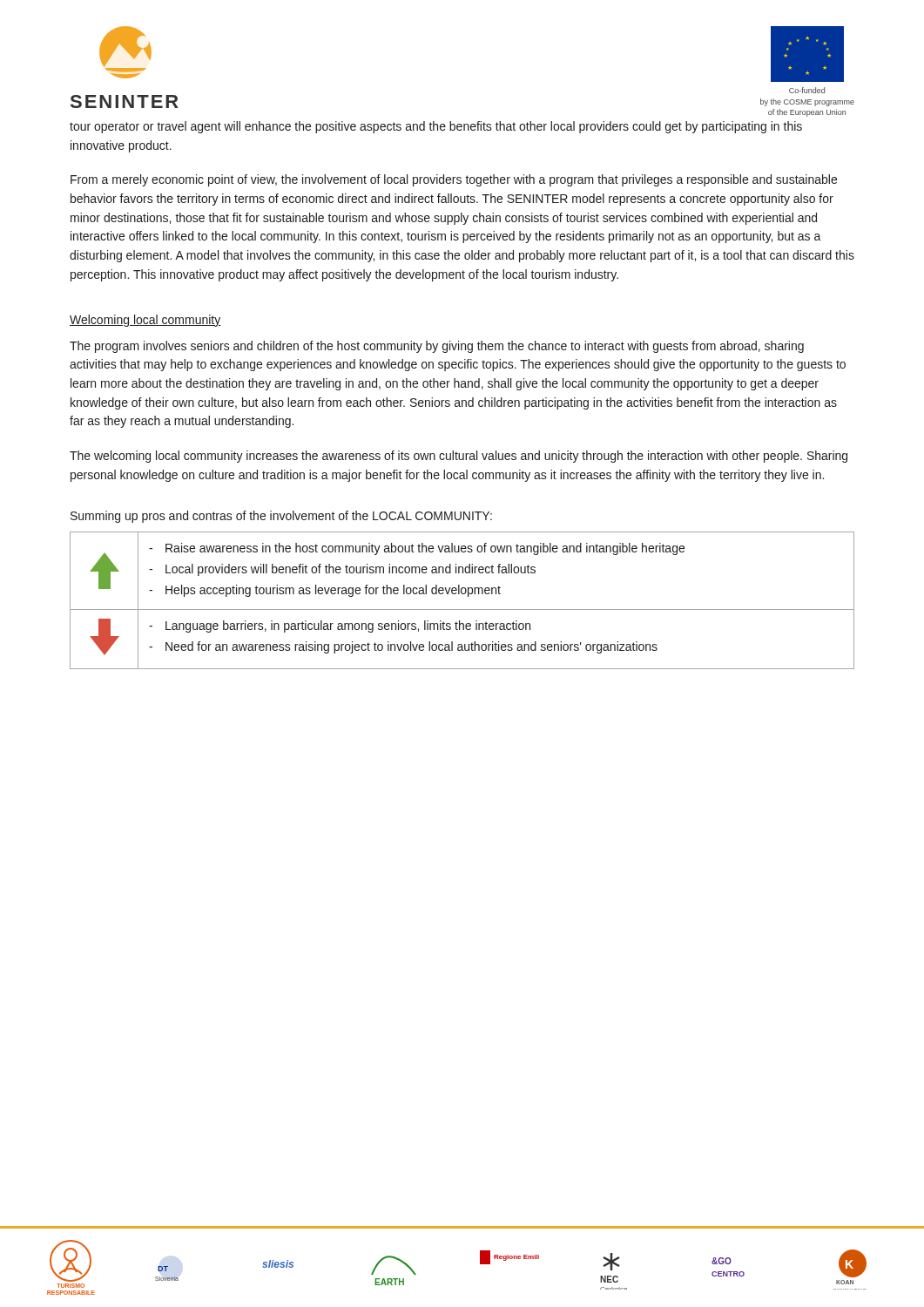Locate the block of text that opens with "Summing up pros and contras of the"
Viewport: 924px width, 1307px height.
[281, 516]
